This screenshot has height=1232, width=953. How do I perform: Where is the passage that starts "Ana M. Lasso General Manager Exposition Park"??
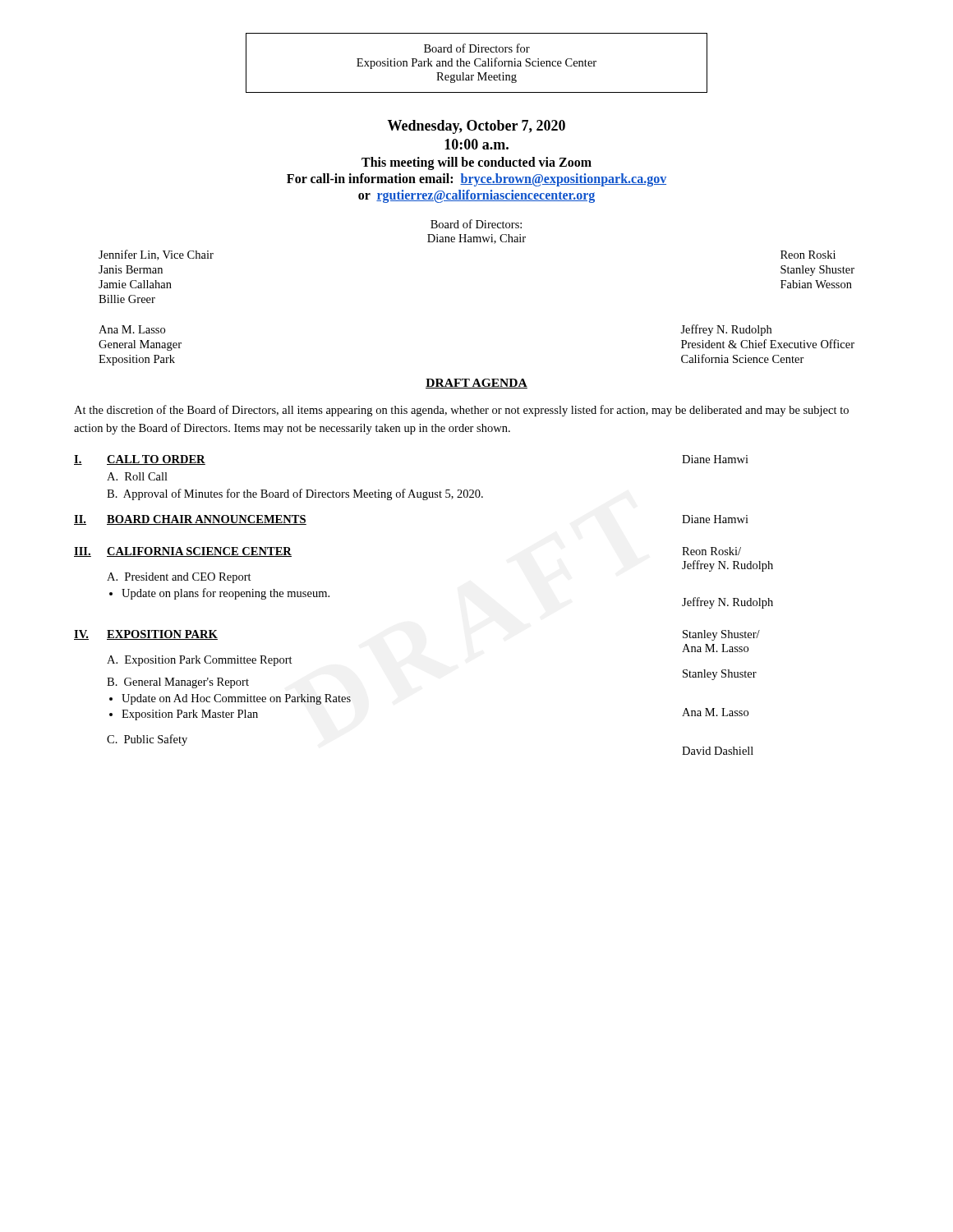tap(126, 330)
